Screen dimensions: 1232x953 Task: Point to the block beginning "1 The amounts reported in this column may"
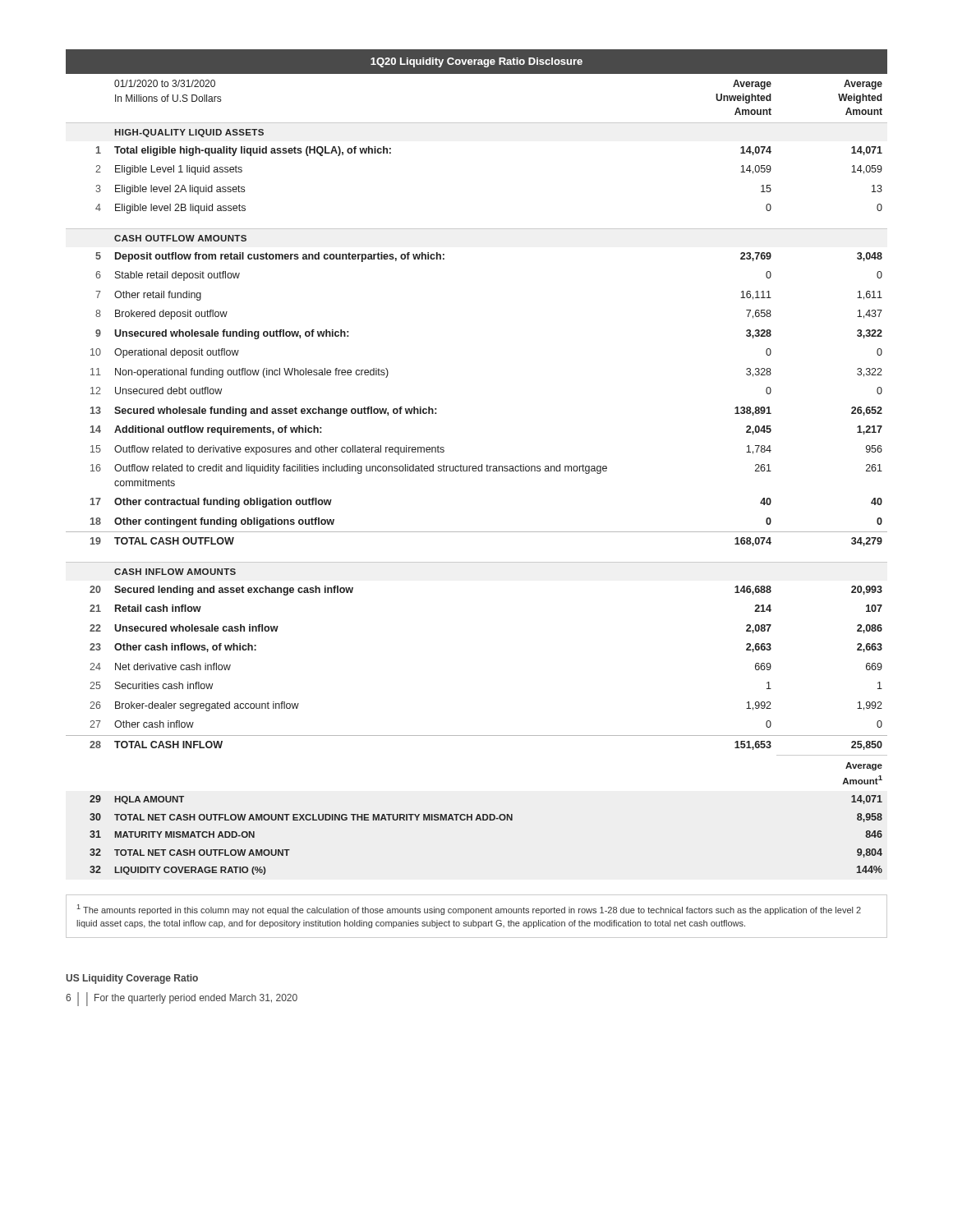(x=469, y=915)
